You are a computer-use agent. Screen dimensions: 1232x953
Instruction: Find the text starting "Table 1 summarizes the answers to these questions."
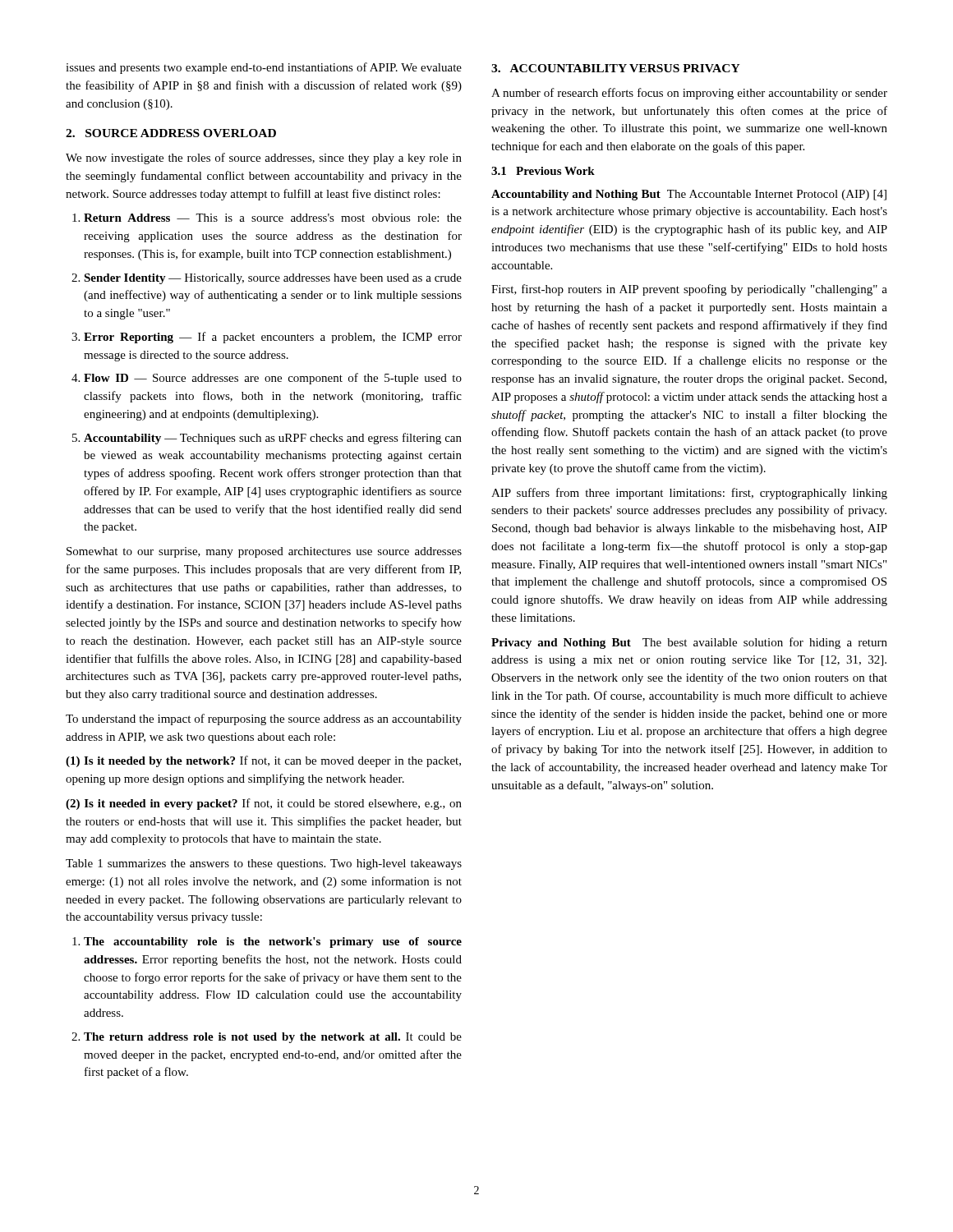pos(264,891)
